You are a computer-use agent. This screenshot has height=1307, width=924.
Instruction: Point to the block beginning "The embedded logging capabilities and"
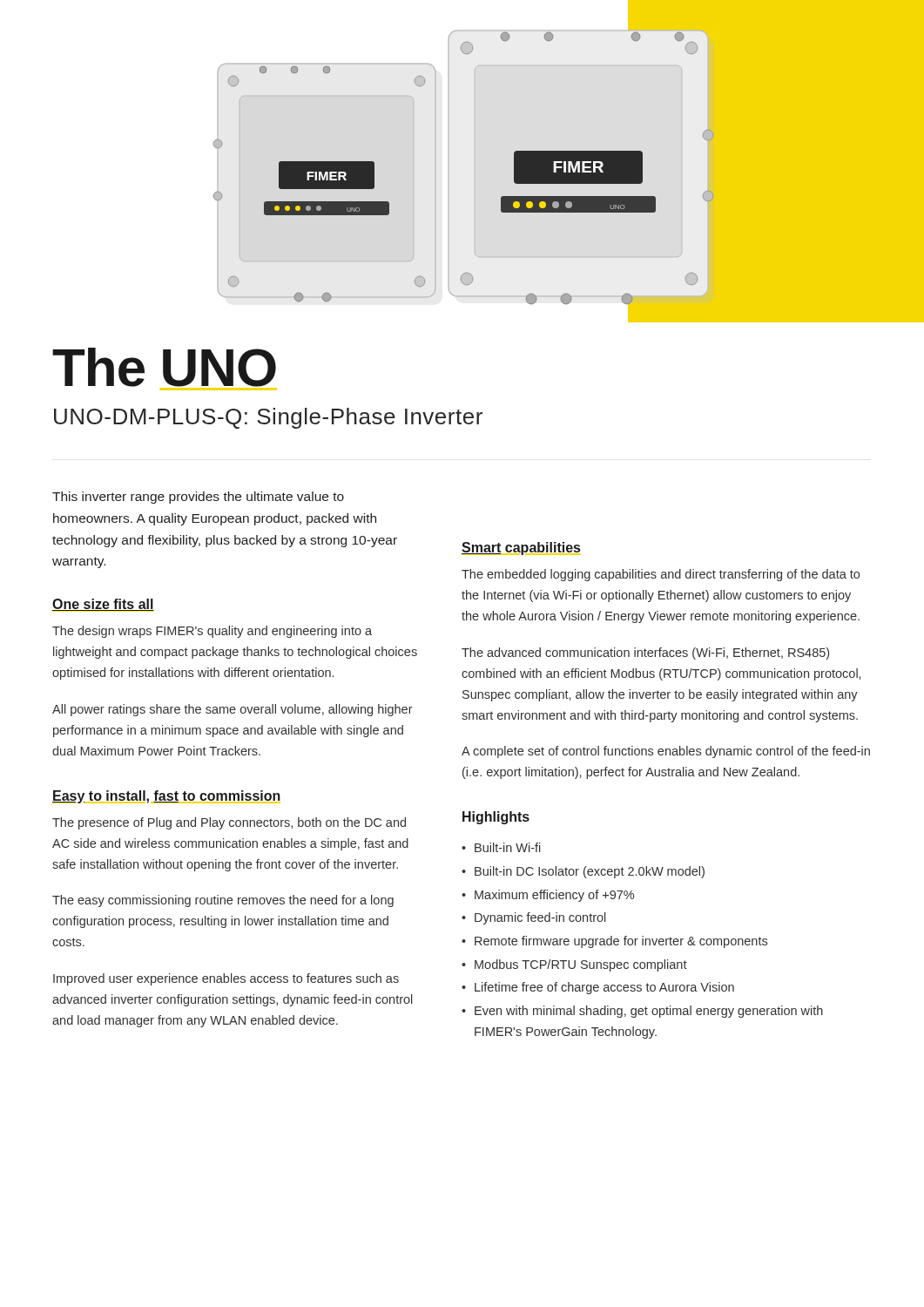666,596
